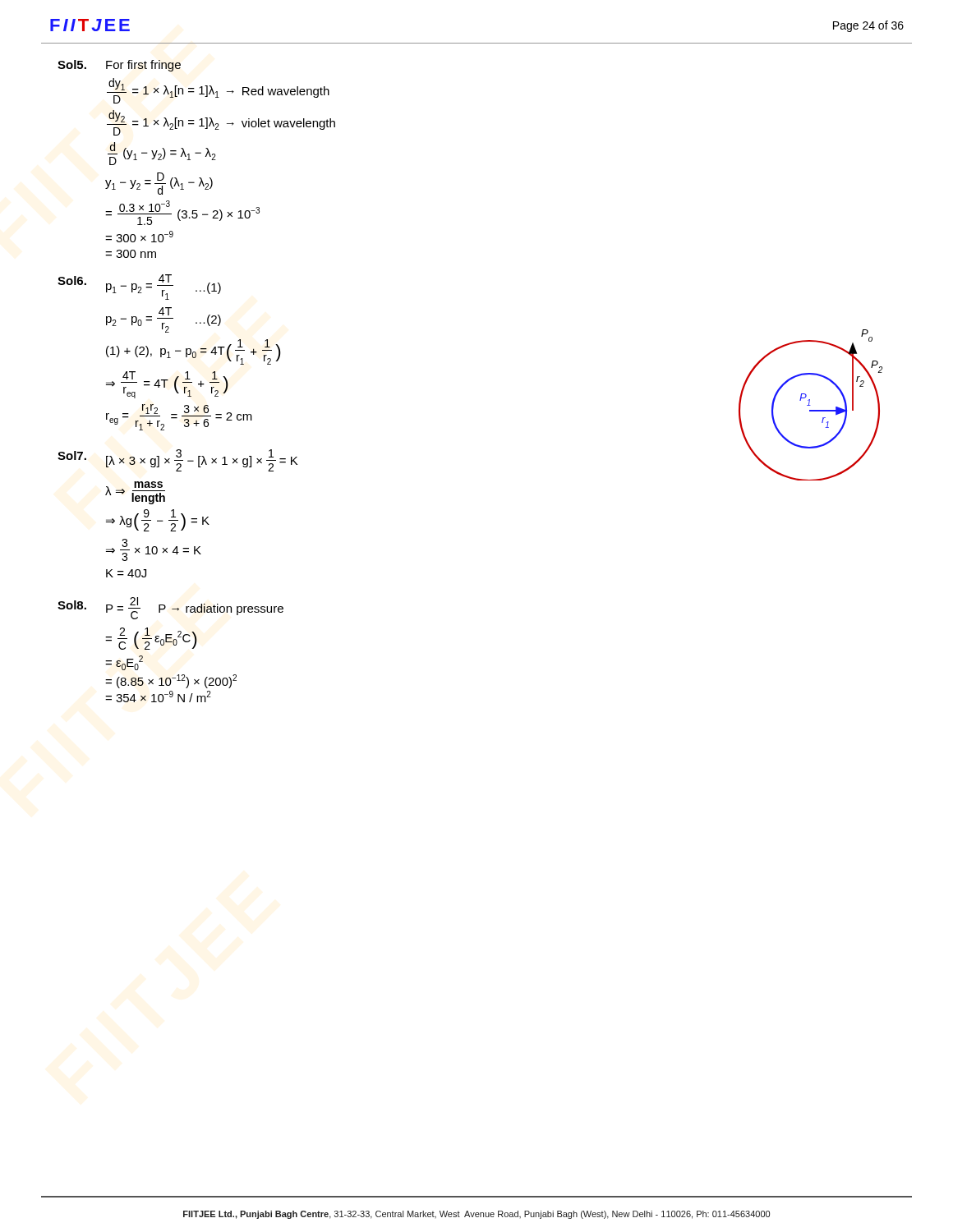This screenshot has width=953, height=1232.
Task: Click the formula that begins "dD (y1 − y2)"
Action: pyautogui.click(x=161, y=154)
